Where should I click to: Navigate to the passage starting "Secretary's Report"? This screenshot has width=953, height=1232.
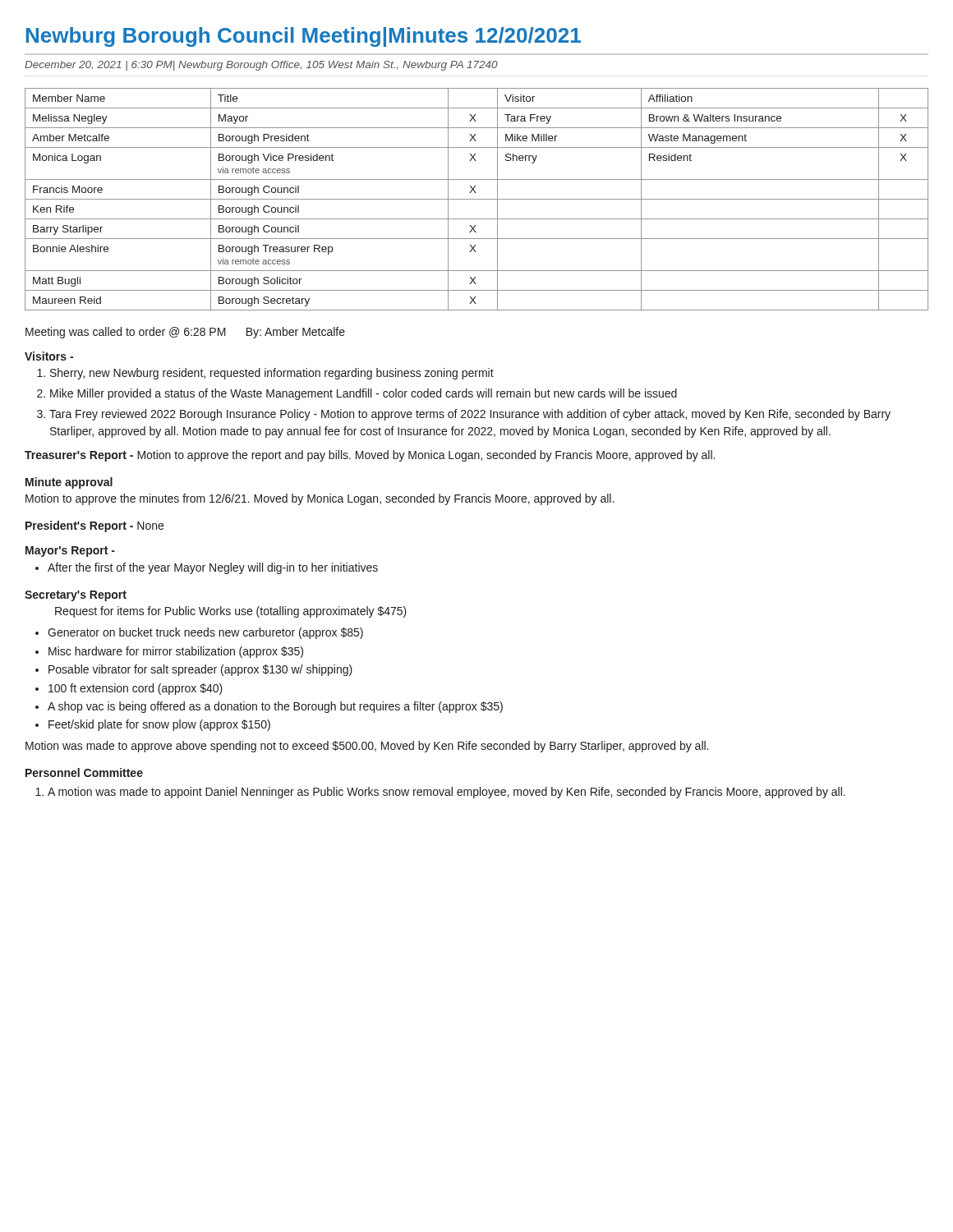tap(76, 595)
